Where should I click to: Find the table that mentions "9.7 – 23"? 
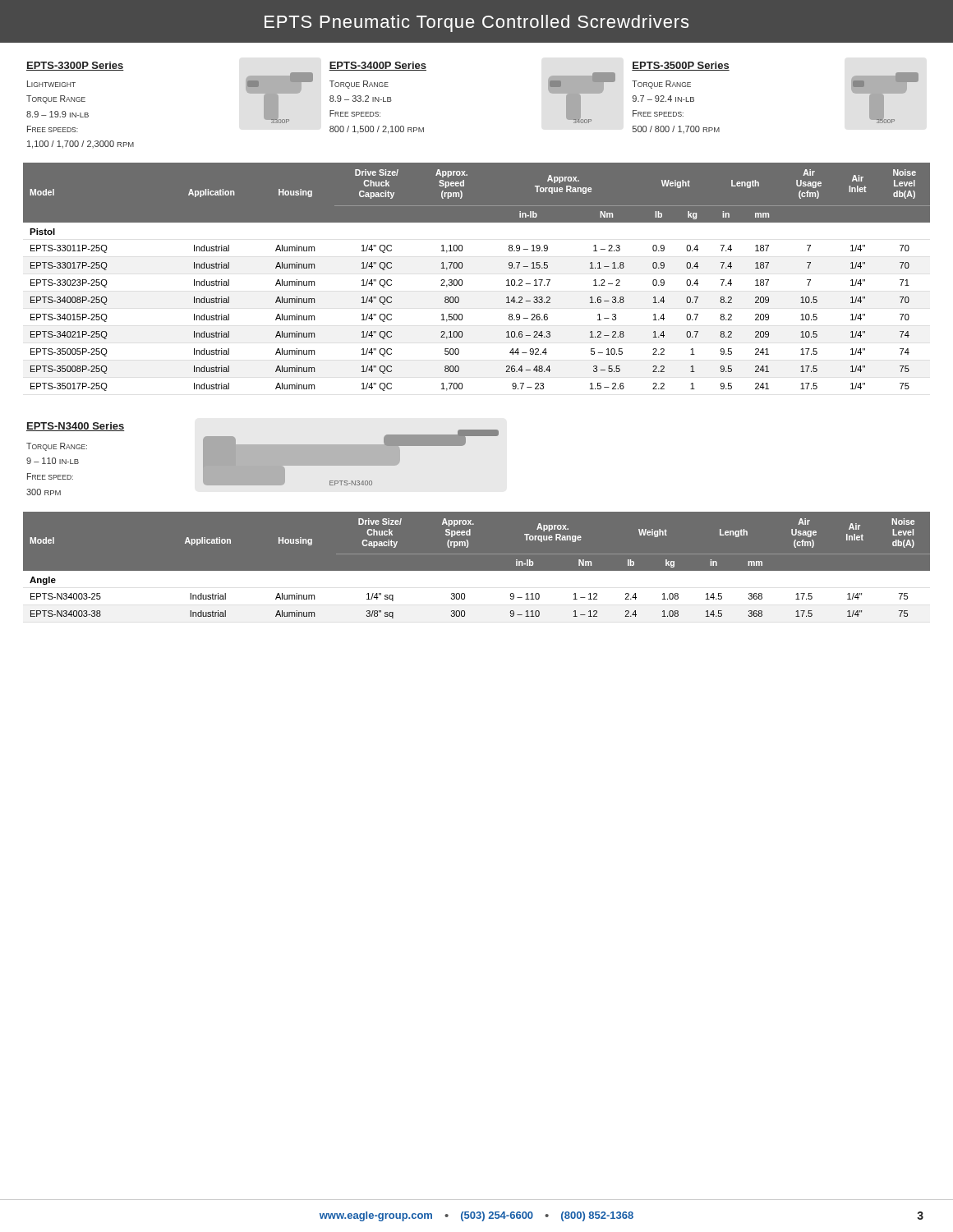pos(476,277)
